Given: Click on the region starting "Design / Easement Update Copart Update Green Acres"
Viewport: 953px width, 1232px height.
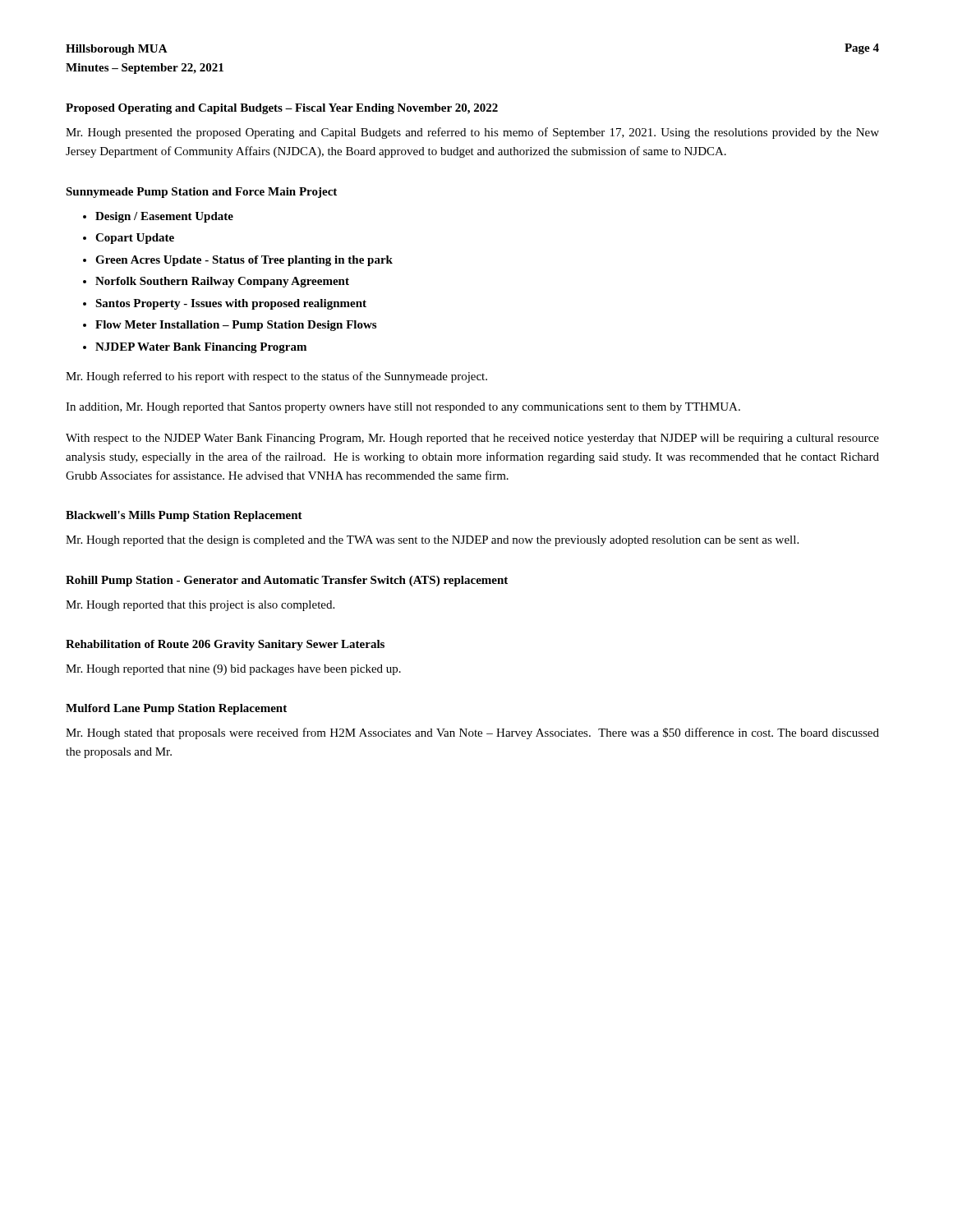Looking at the screenshot, I should [x=158, y=217].
